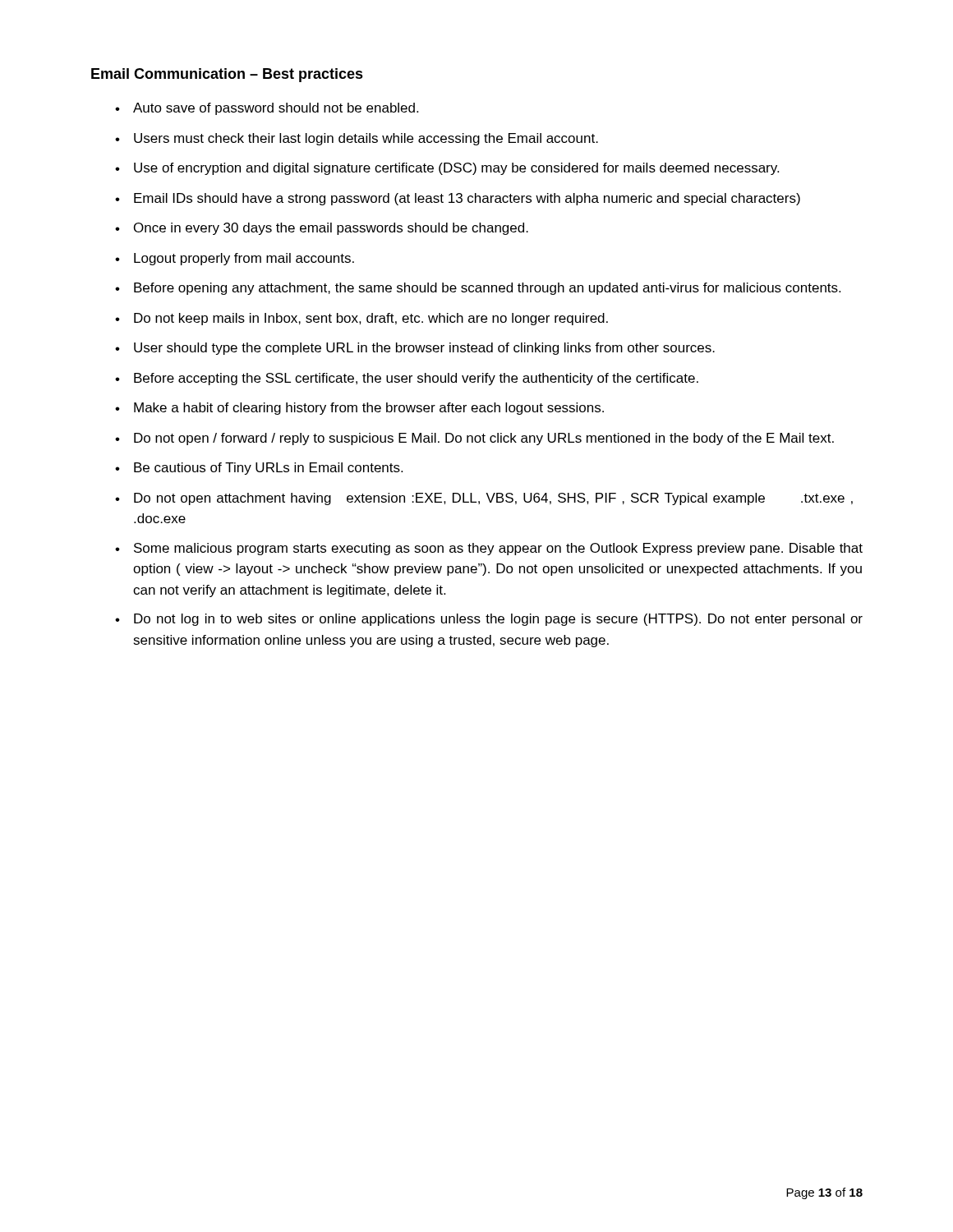Point to the block beginning "• Email IDs should have a"
This screenshot has width=953, height=1232.
coord(489,199)
